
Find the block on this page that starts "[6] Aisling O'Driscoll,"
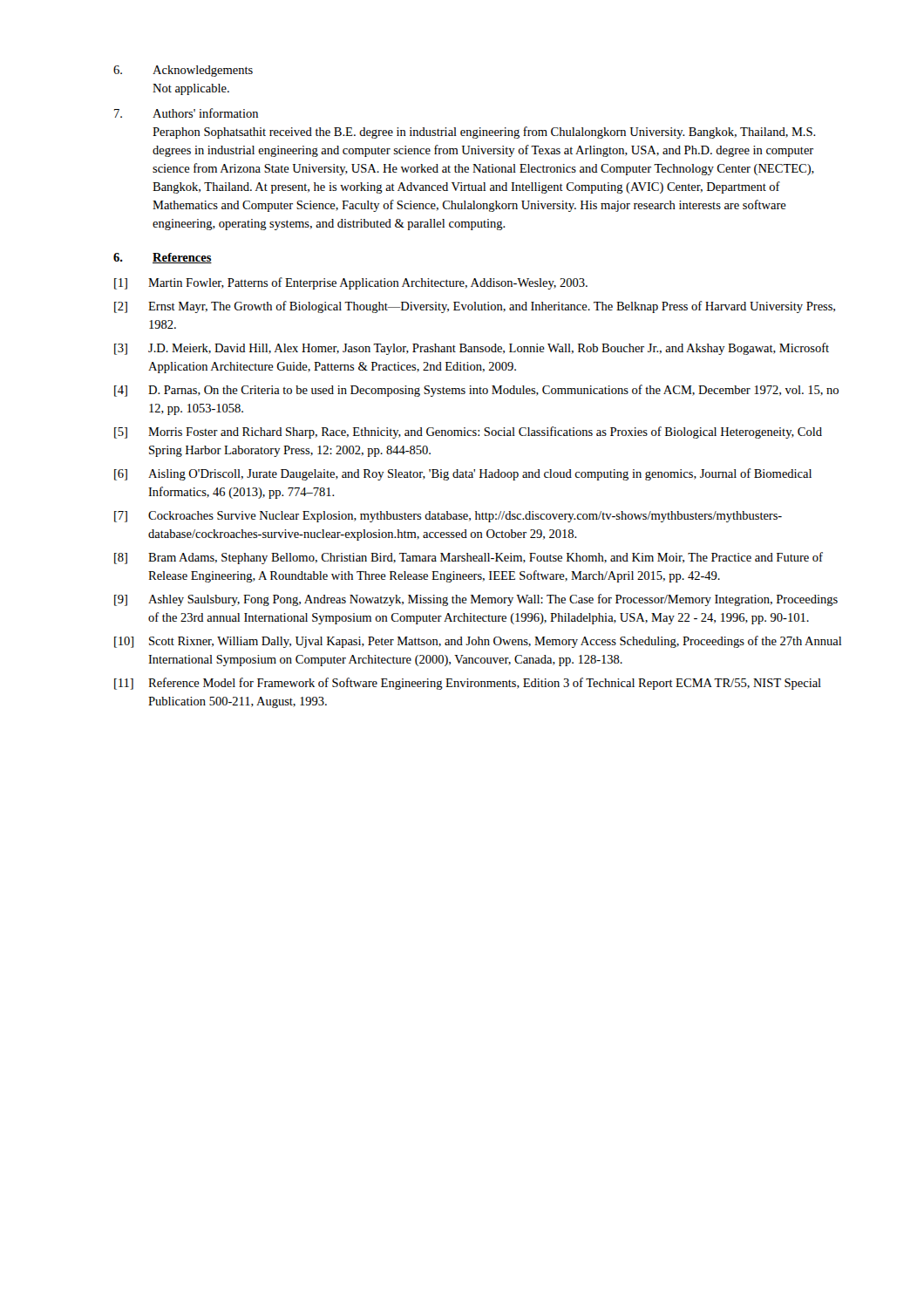[479, 483]
